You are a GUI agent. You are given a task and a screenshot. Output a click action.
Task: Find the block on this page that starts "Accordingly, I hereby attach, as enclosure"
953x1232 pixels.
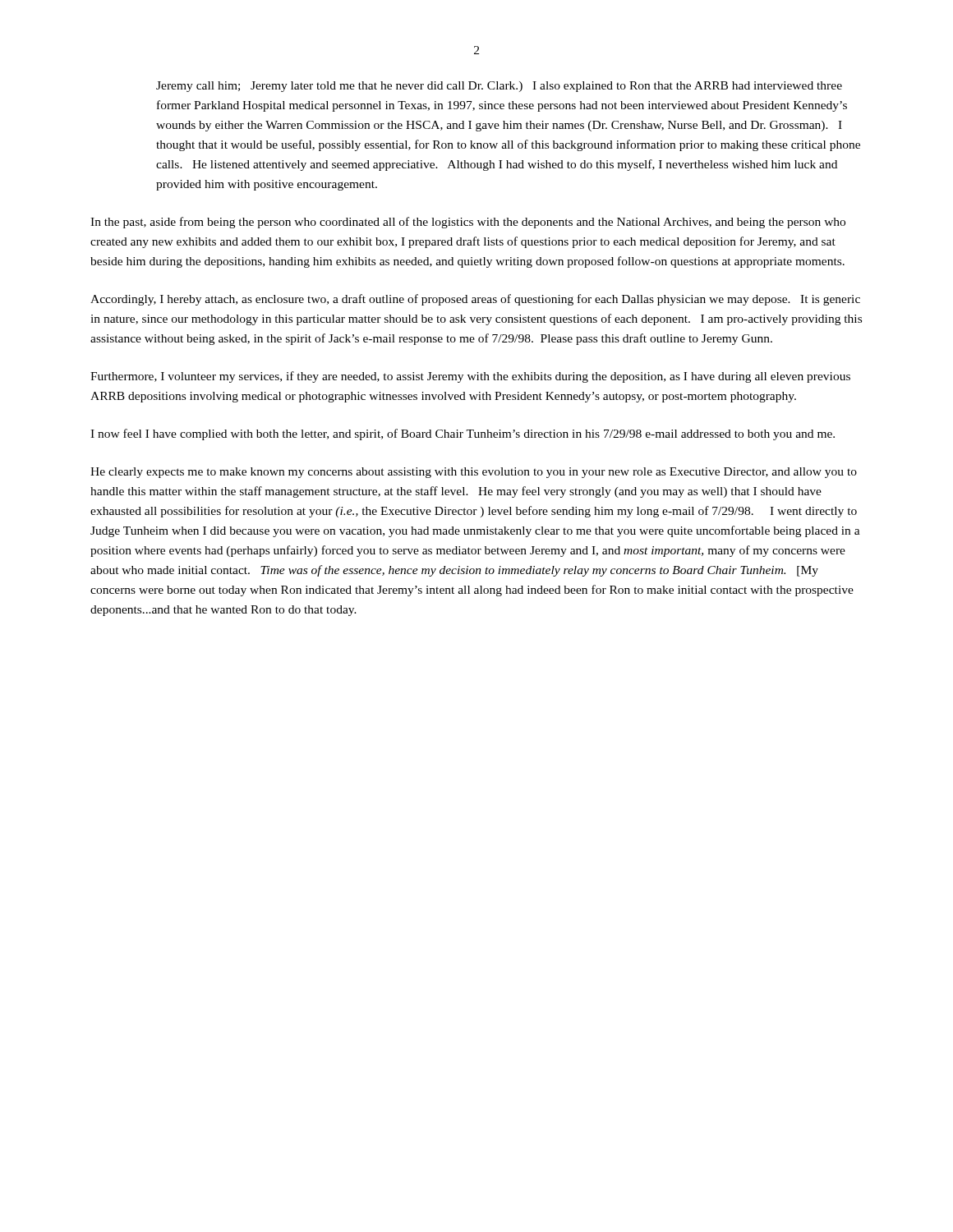[x=476, y=318]
